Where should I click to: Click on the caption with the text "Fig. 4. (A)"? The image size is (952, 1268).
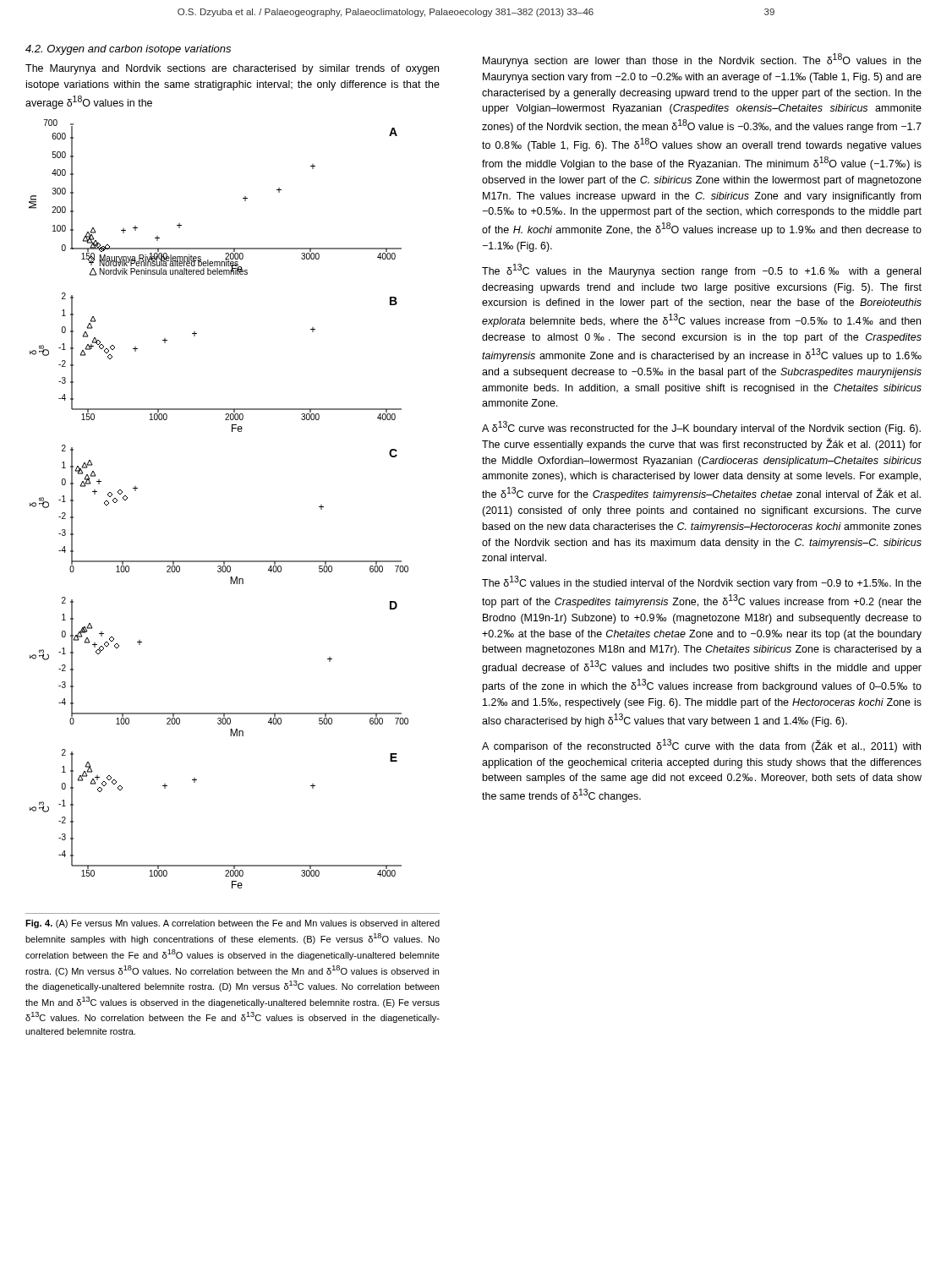pyautogui.click(x=232, y=977)
